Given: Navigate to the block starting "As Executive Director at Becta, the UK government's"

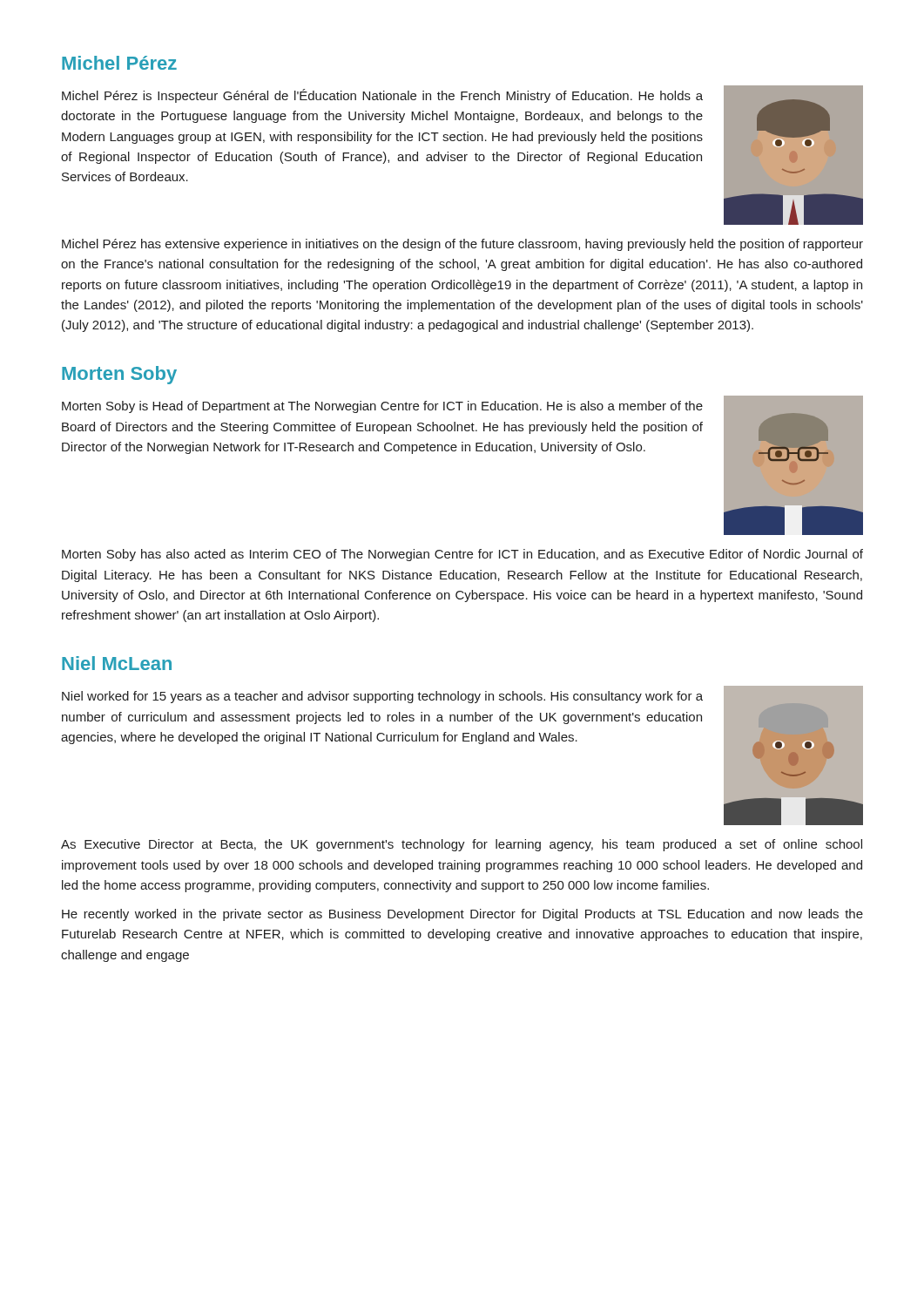Looking at the screenshot, I should tap(462, 864).
